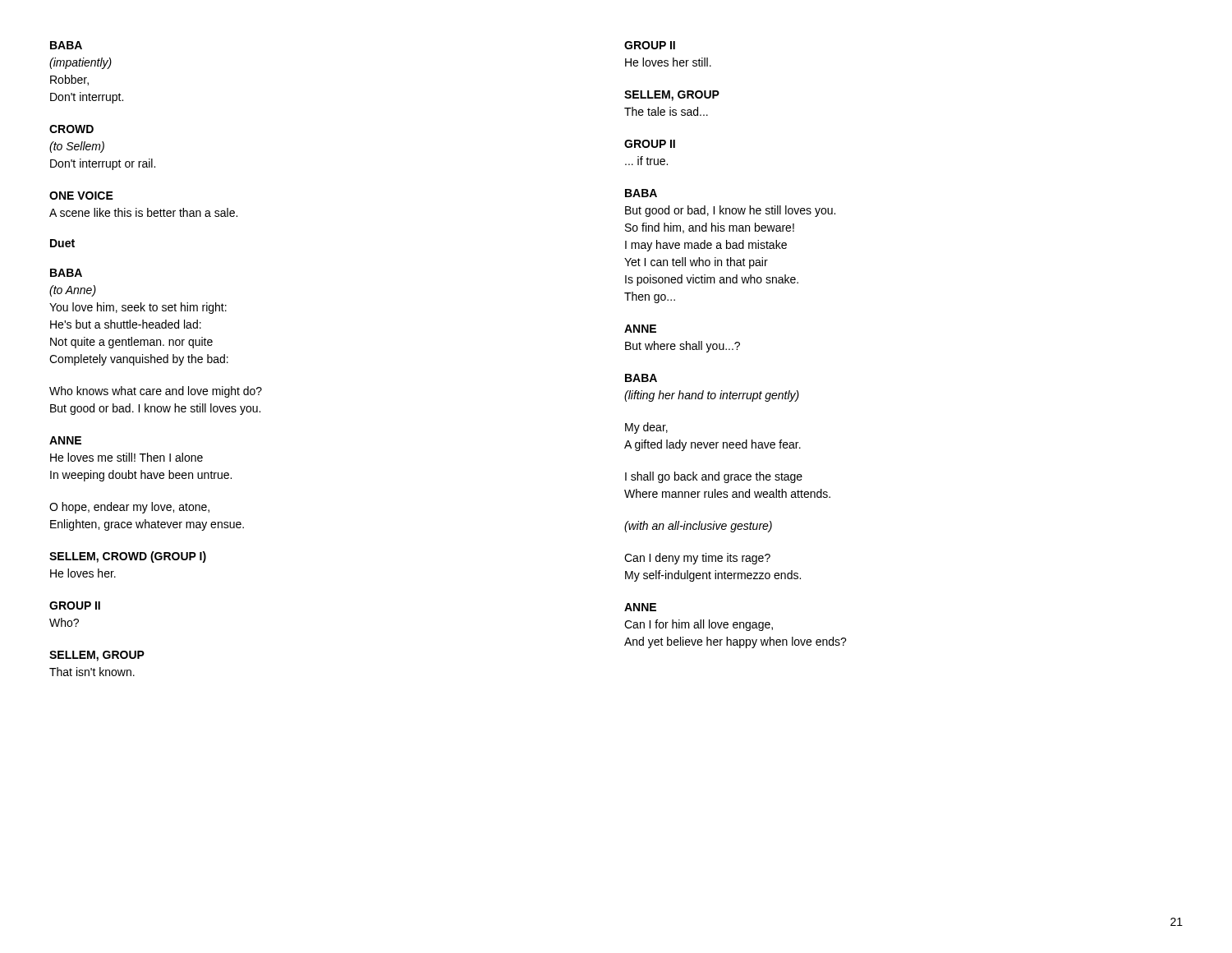Screen dimensions: 953x1232
Task: Find the text containing "GROUP II Who?"
Action: tap(75, 605)
